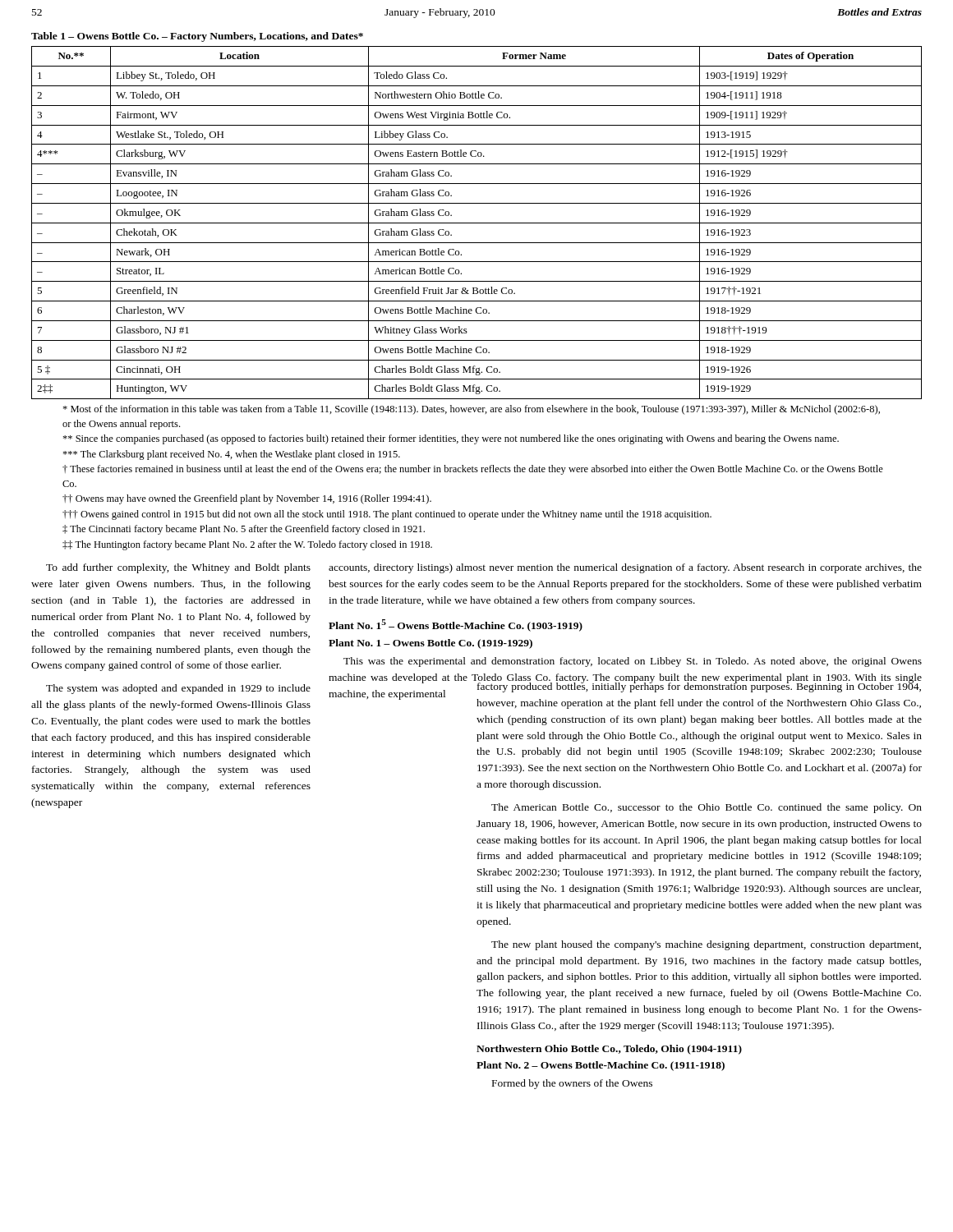Find the table that mentions "Clarksburg, WV"
953x1232 pixels.
pyautogui.click(x=476, y=223)
